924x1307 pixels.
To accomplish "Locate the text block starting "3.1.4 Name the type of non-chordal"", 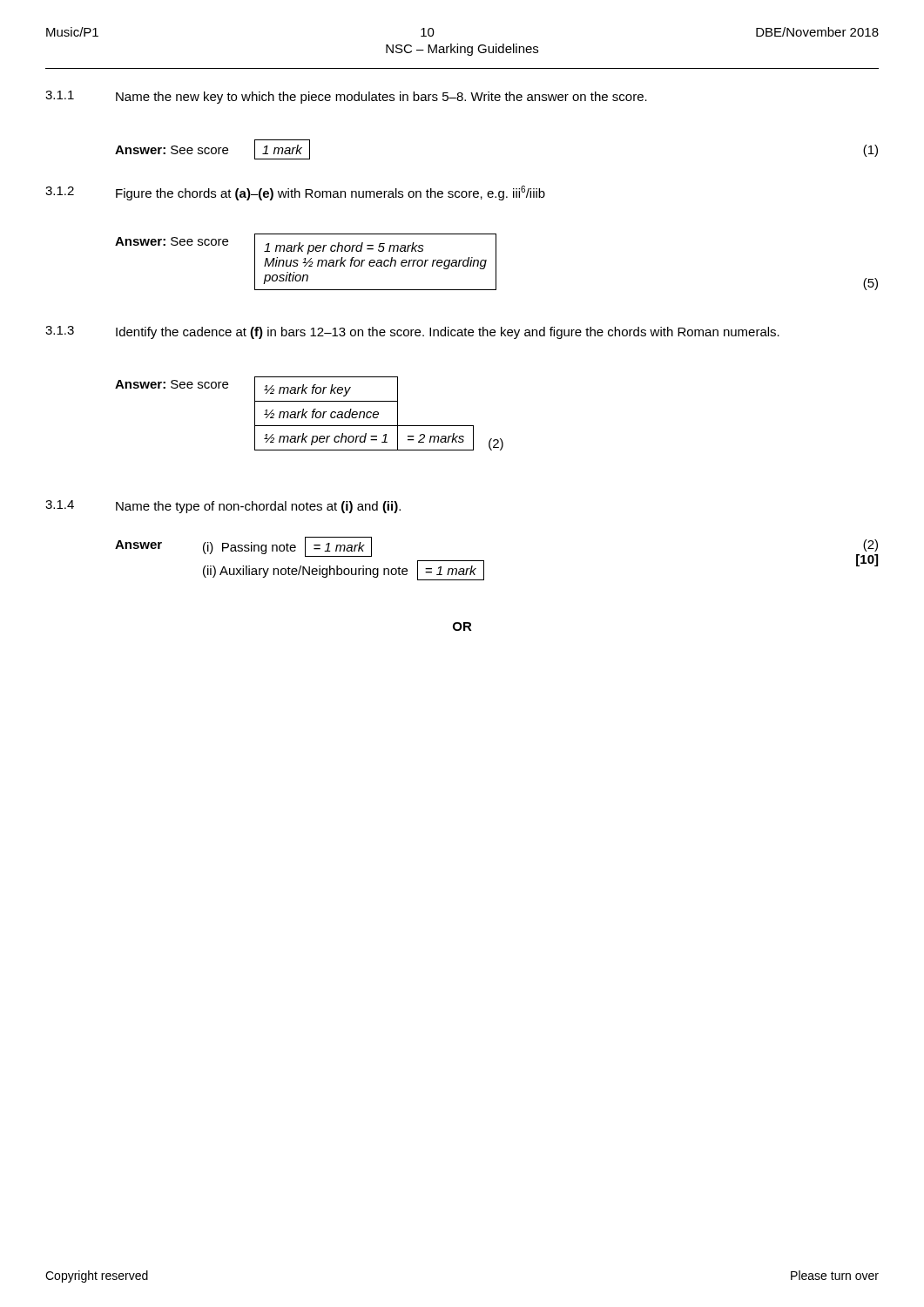I will pyautogui.click(x=223, y=507).
